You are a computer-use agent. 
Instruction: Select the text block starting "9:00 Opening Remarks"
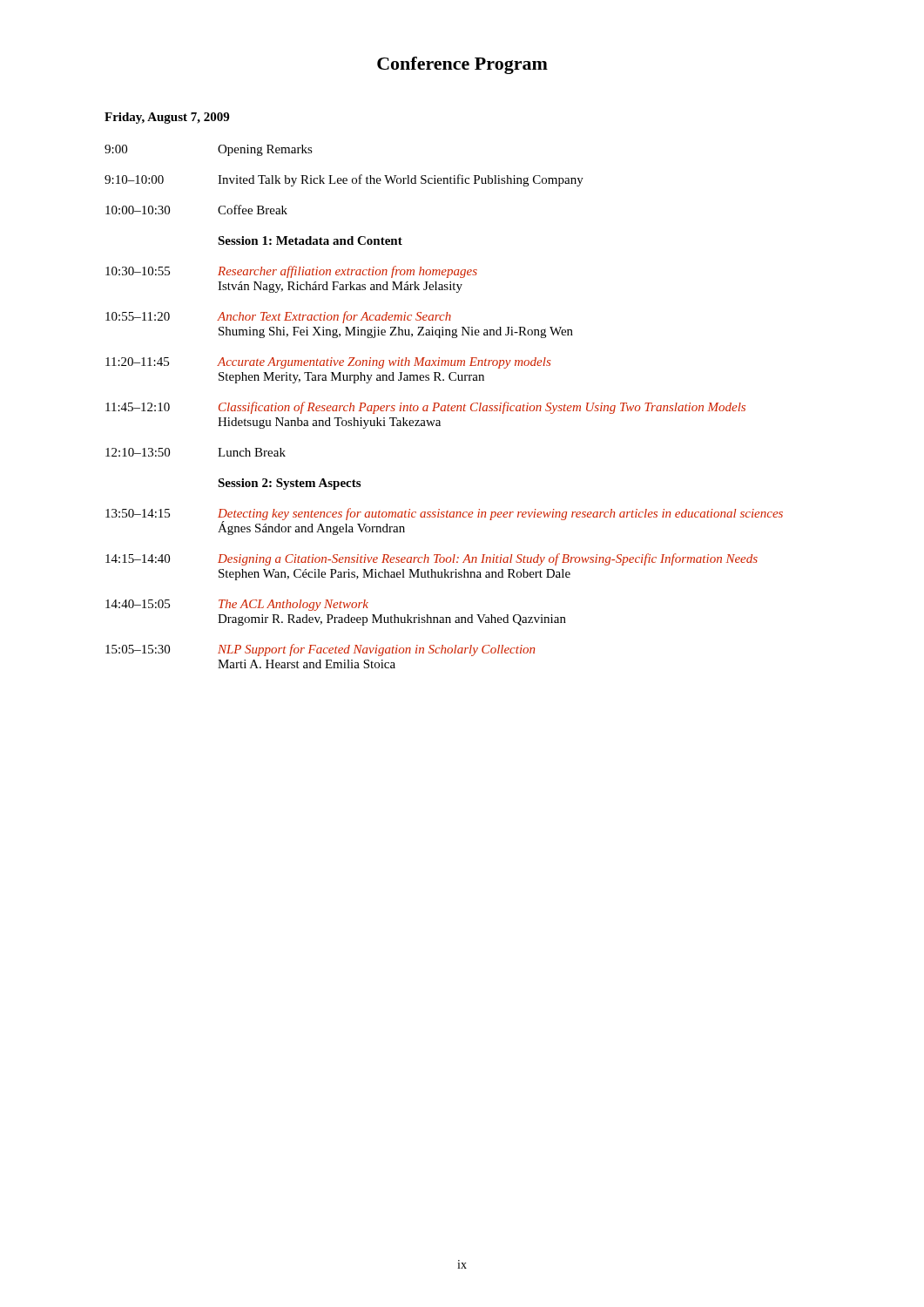[x=116, y=150]
